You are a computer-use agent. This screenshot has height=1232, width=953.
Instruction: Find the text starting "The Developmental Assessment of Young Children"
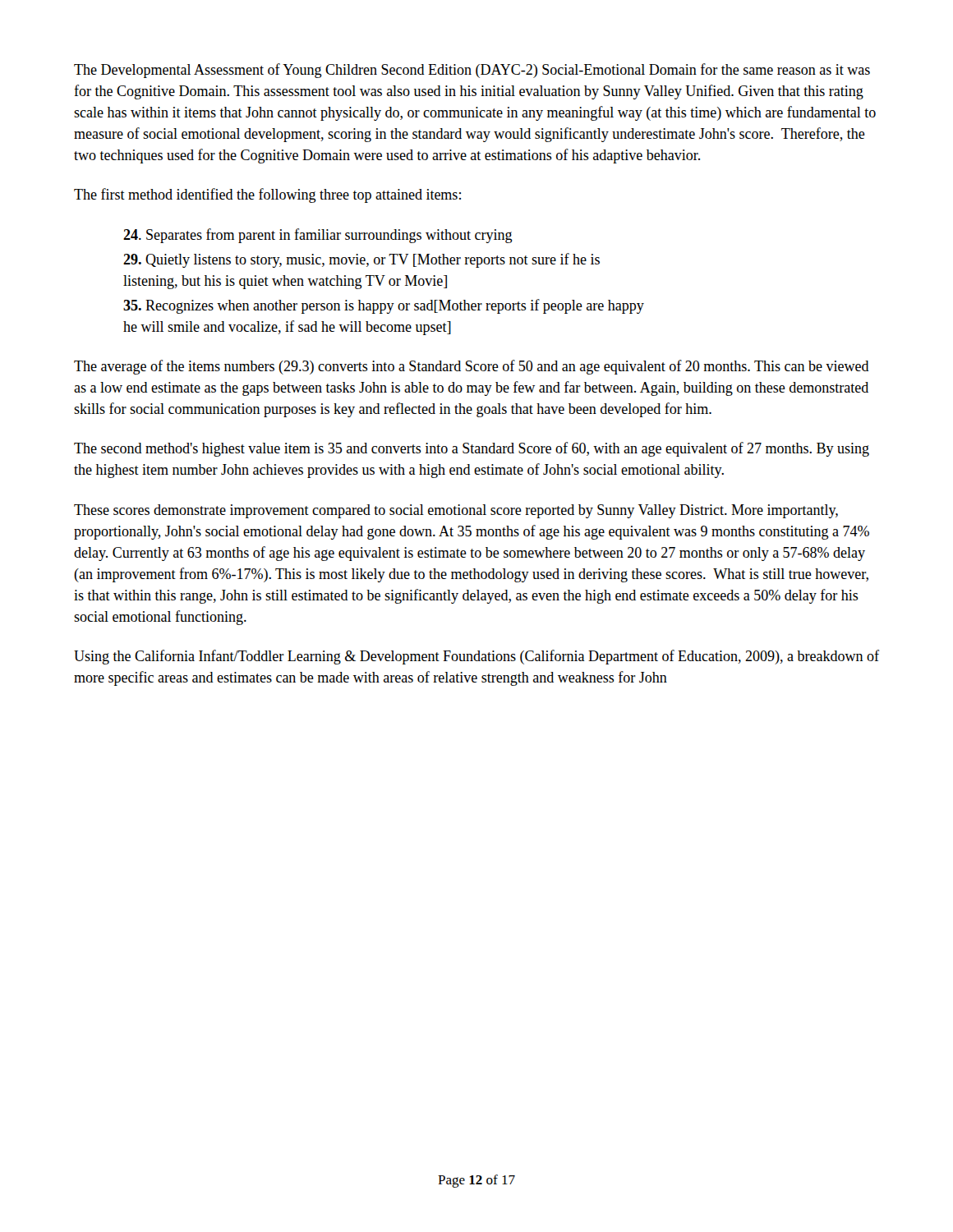(x=475, y=113)
